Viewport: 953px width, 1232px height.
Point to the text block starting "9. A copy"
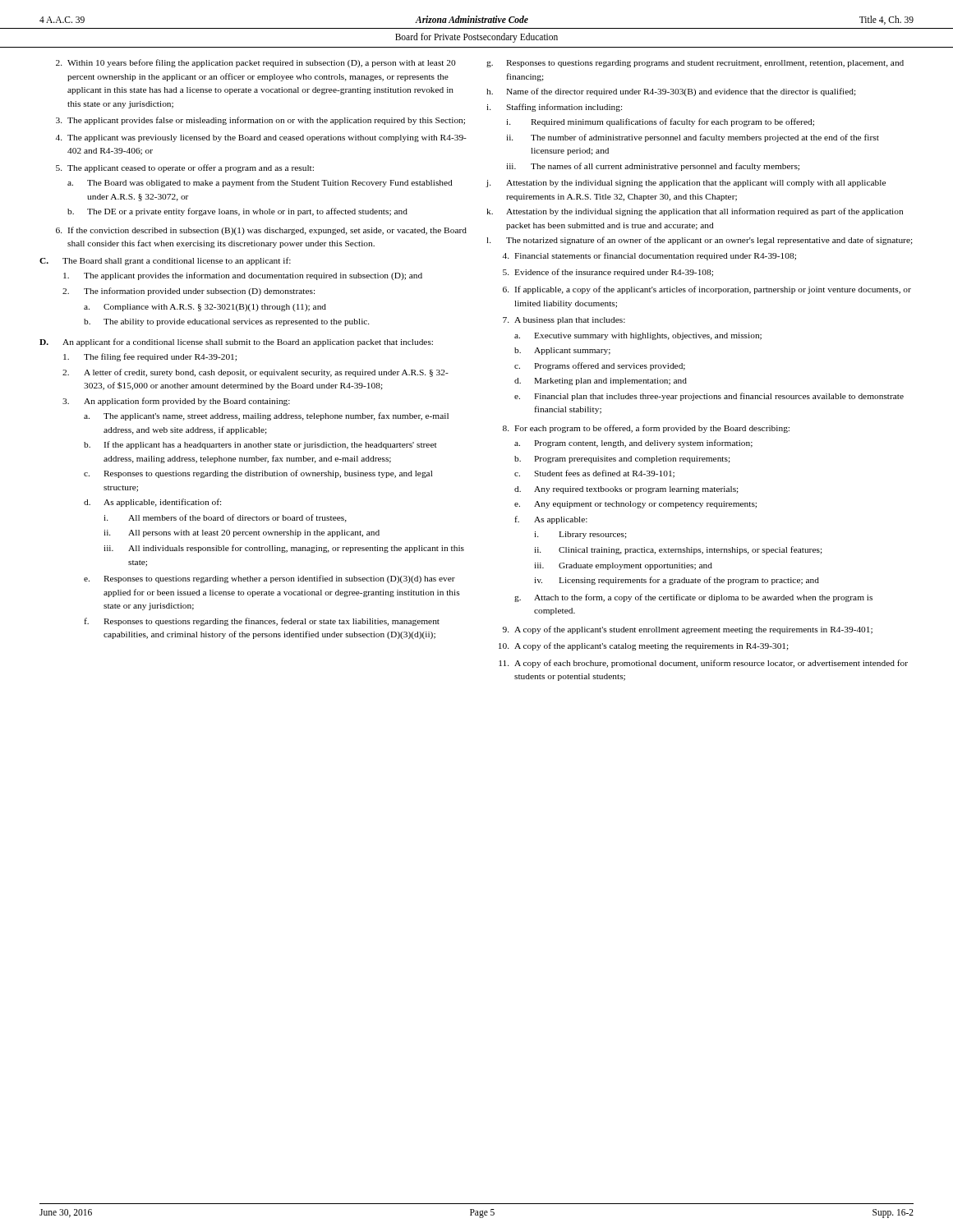click(x=700, y=629)
